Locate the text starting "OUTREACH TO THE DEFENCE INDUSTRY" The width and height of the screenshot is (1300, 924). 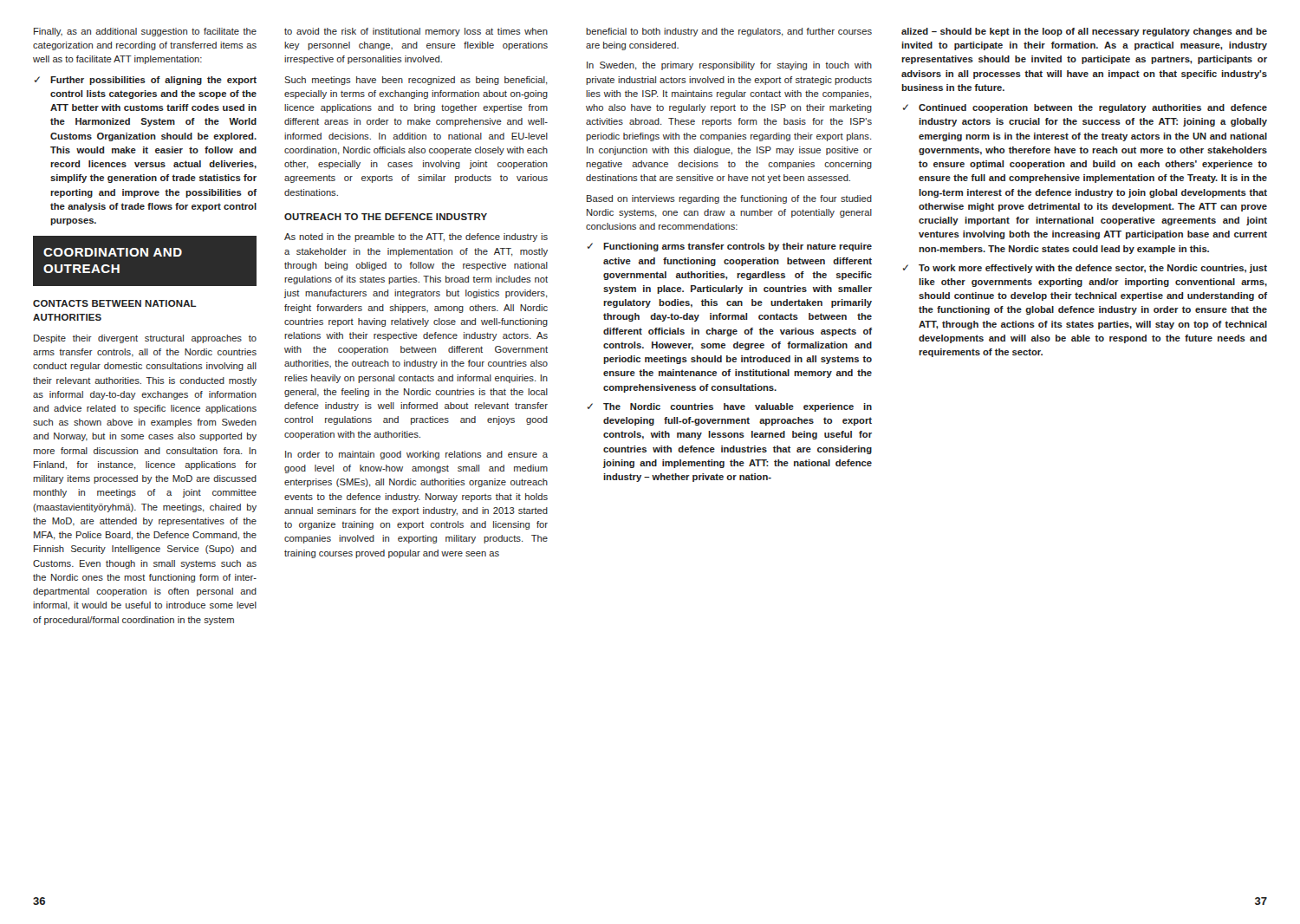coord(386,217)
